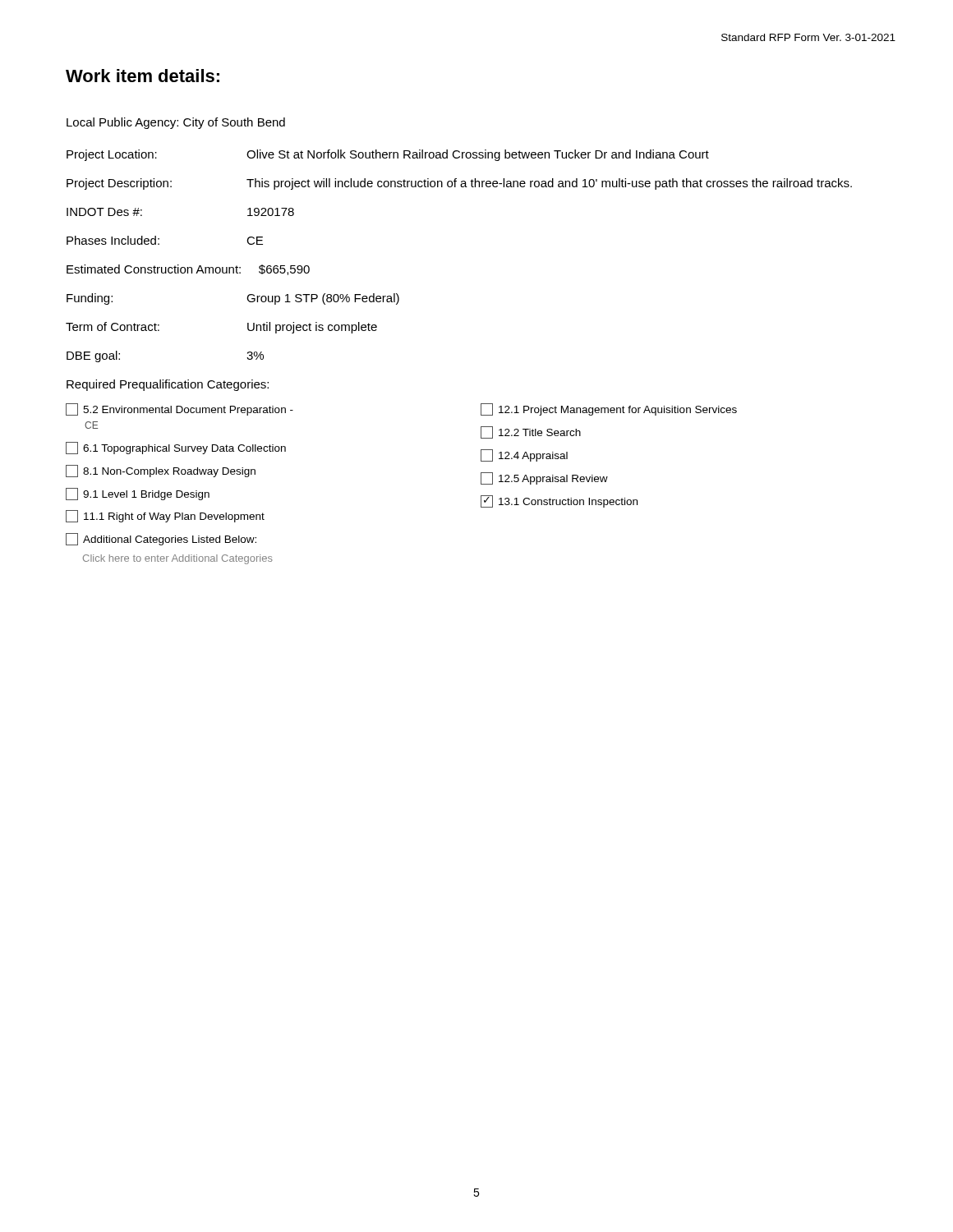Click on the text block that reads "Project Location: Olive St at Norfolk Southern Railroad"
This screenshot has height=1232, width=953.
[x=481, y=154]
